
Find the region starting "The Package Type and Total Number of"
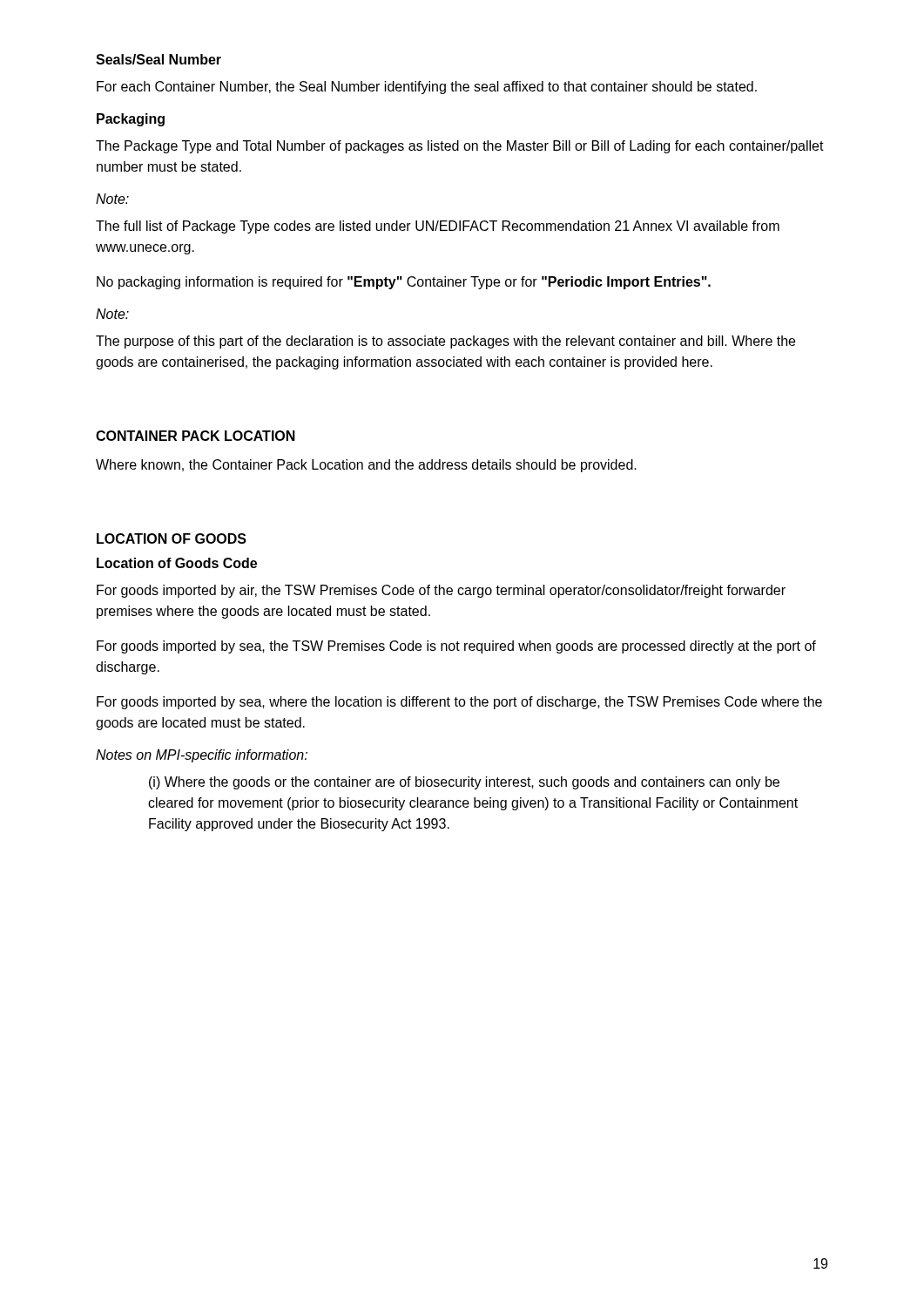pos(460,156)
